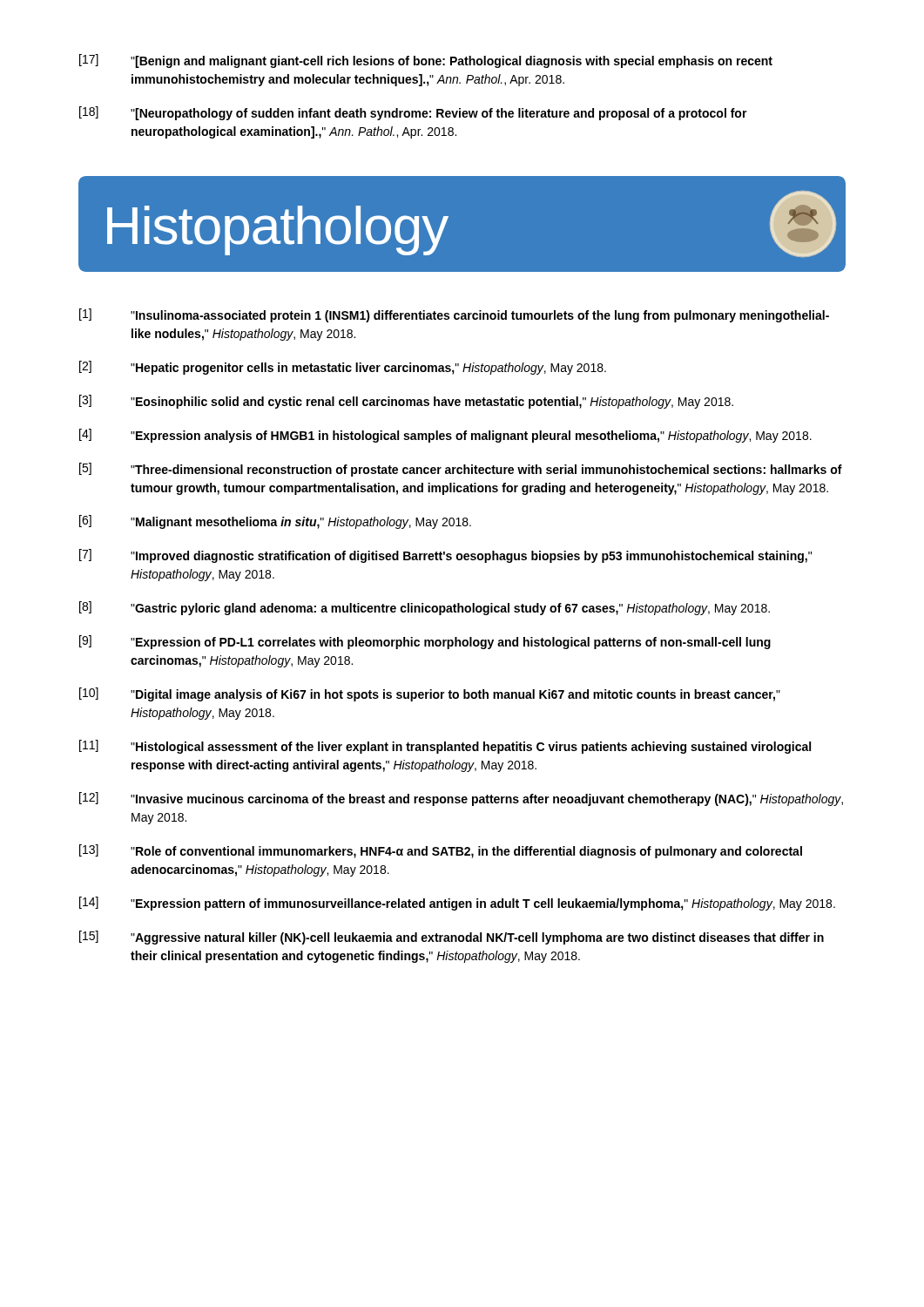Image resolution: width=924 pixels, height=1307 pixels.
Task: Navigate to the block starting "[15] "Aggressive natural killer (NK)-cell leukaemia and extranodal"
Action: pos(462,947)
